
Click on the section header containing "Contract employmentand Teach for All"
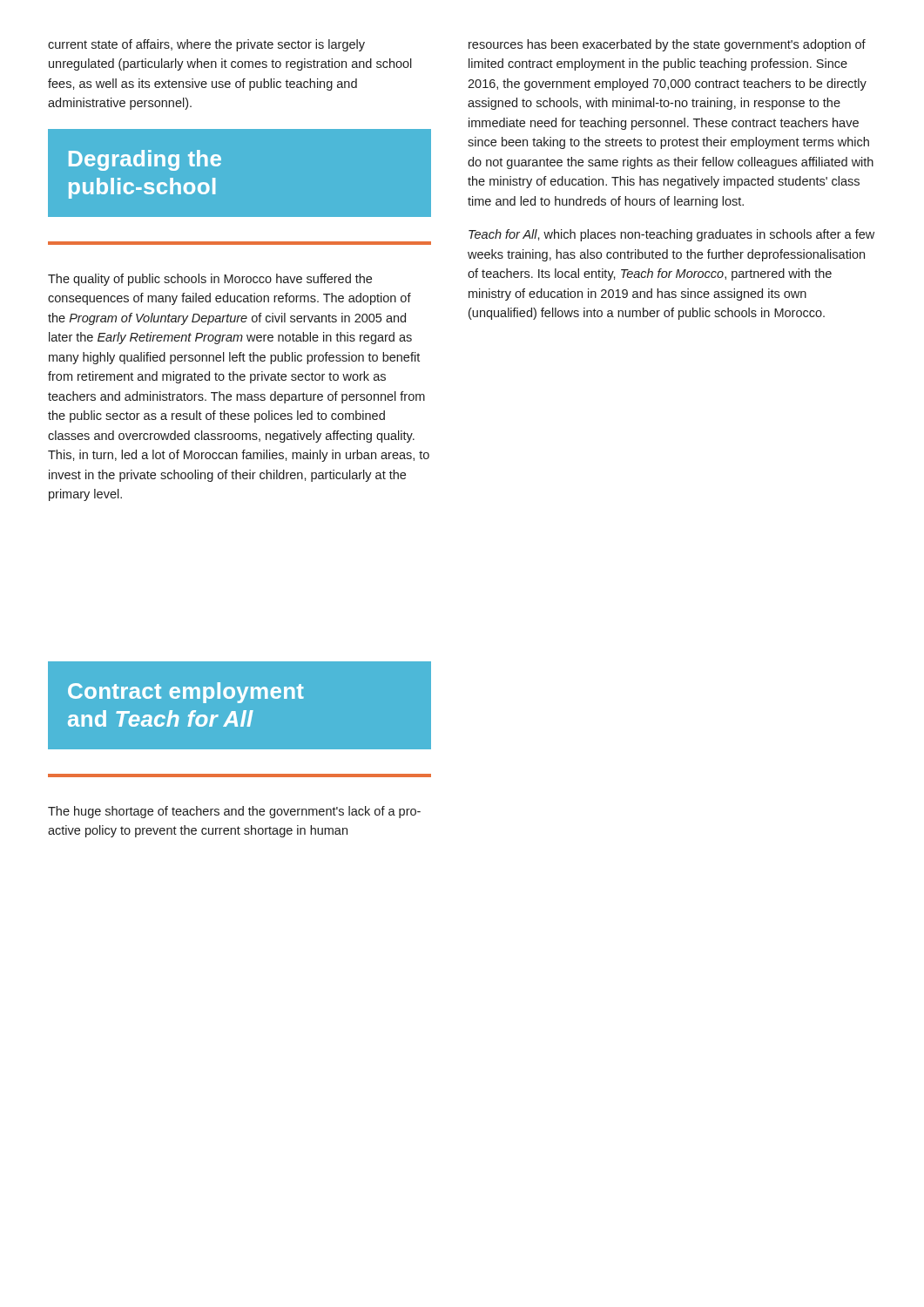[x=239, y=719]
